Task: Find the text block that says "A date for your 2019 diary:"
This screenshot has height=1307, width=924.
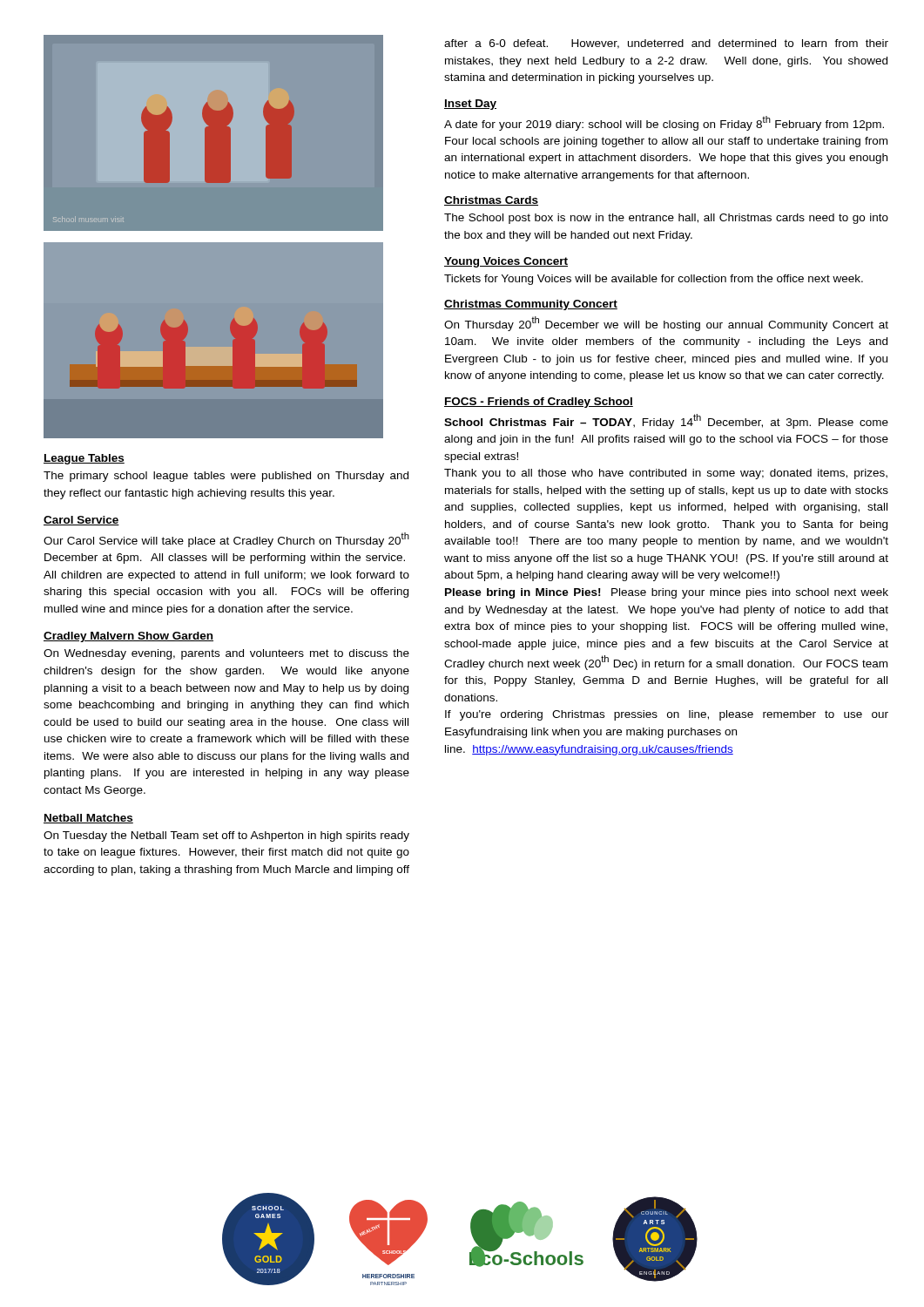Action: 666,147
